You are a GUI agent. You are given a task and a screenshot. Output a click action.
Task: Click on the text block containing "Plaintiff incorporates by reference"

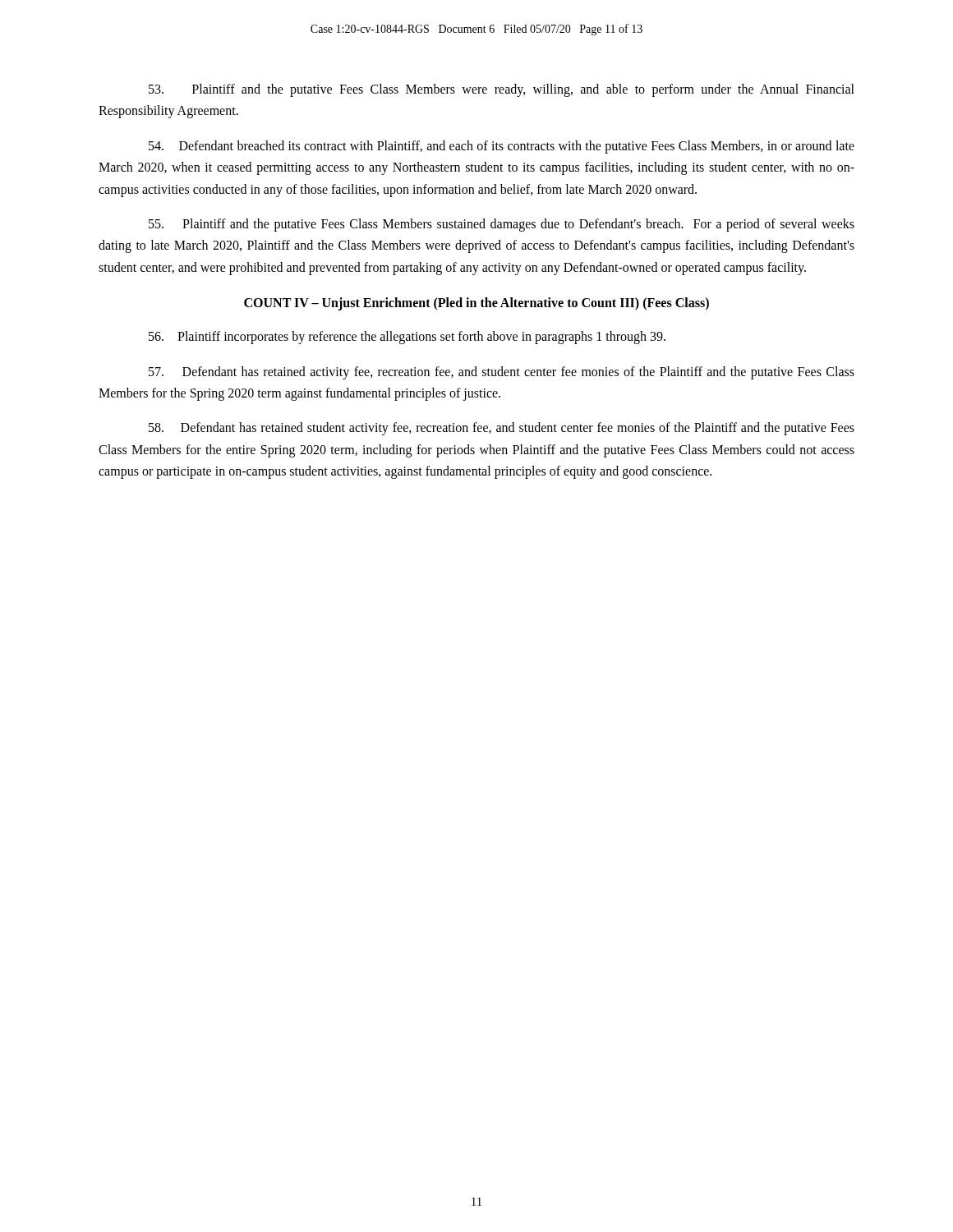476,337
